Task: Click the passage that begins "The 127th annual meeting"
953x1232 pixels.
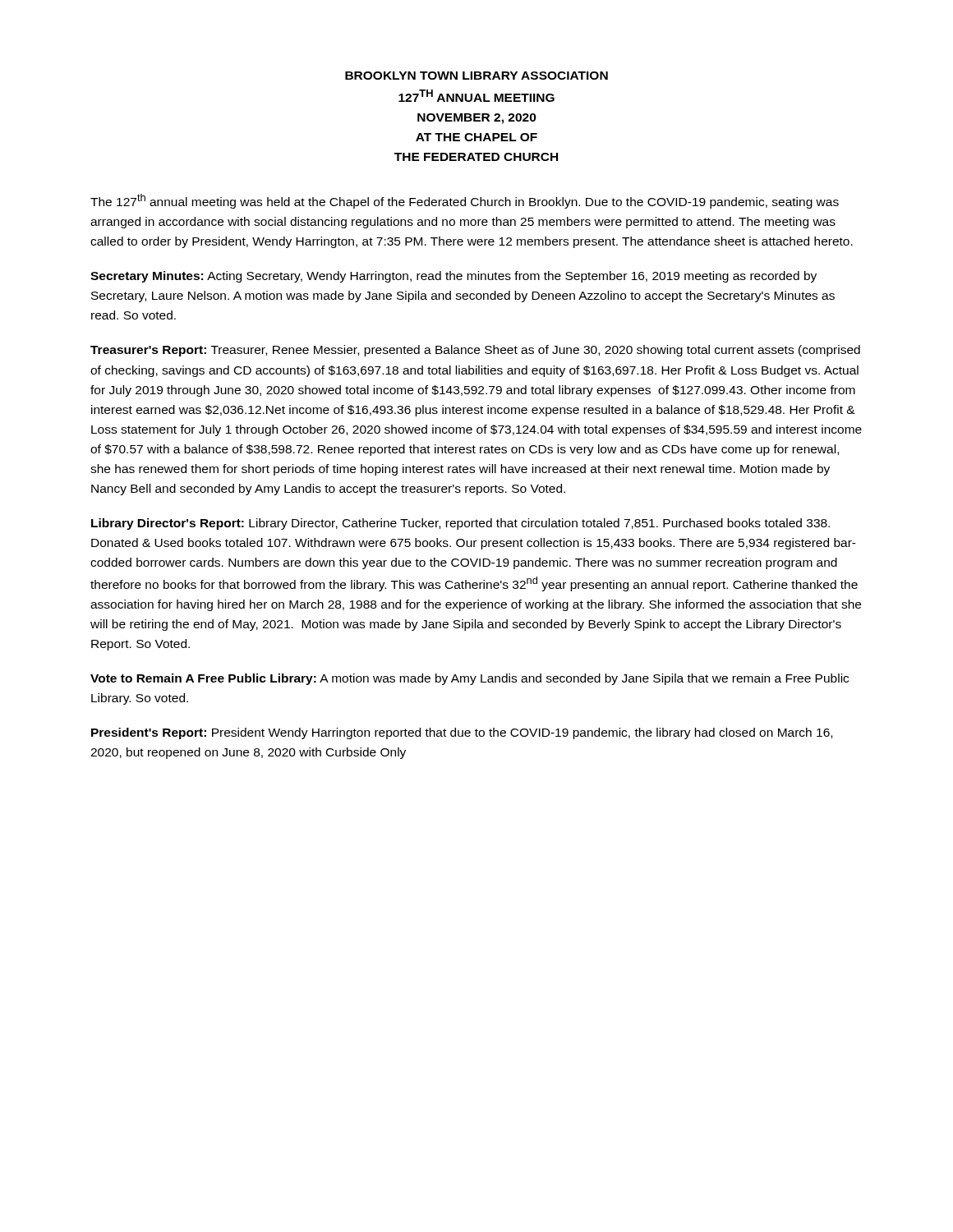Action: (472, 220)
